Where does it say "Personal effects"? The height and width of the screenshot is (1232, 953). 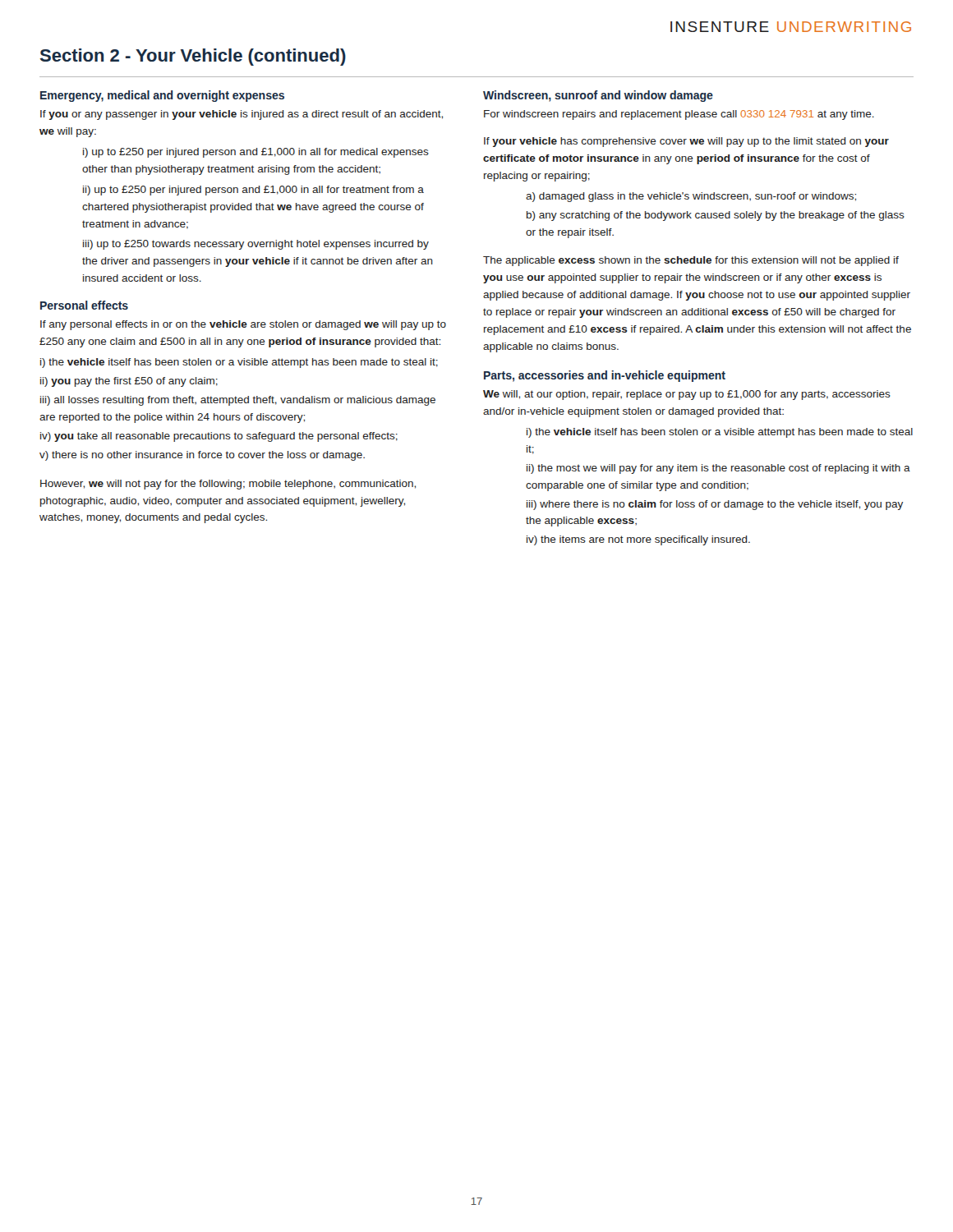coord(84,306)
